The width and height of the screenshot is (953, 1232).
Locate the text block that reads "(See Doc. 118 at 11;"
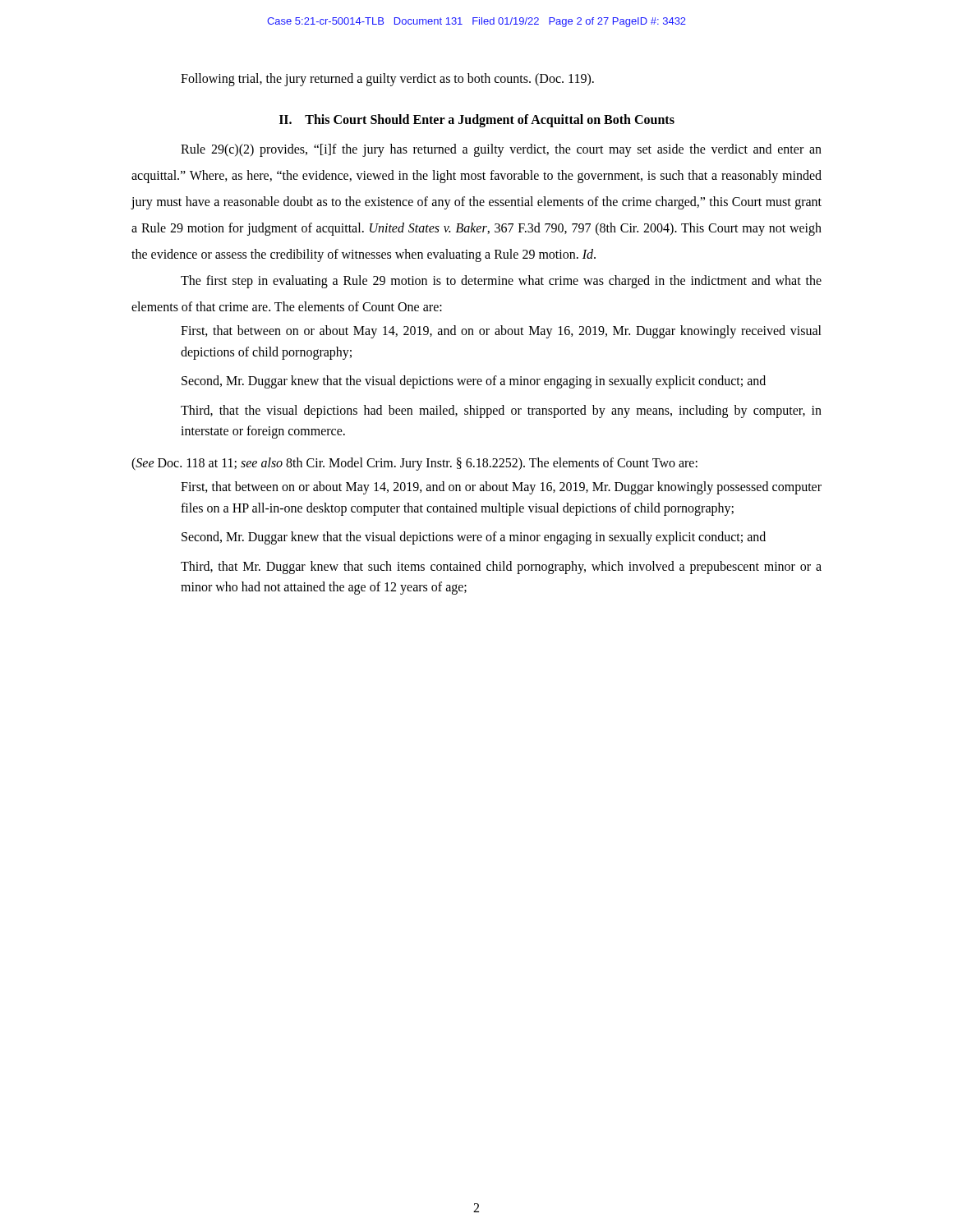pyautogui.click(x=415, y=463)
